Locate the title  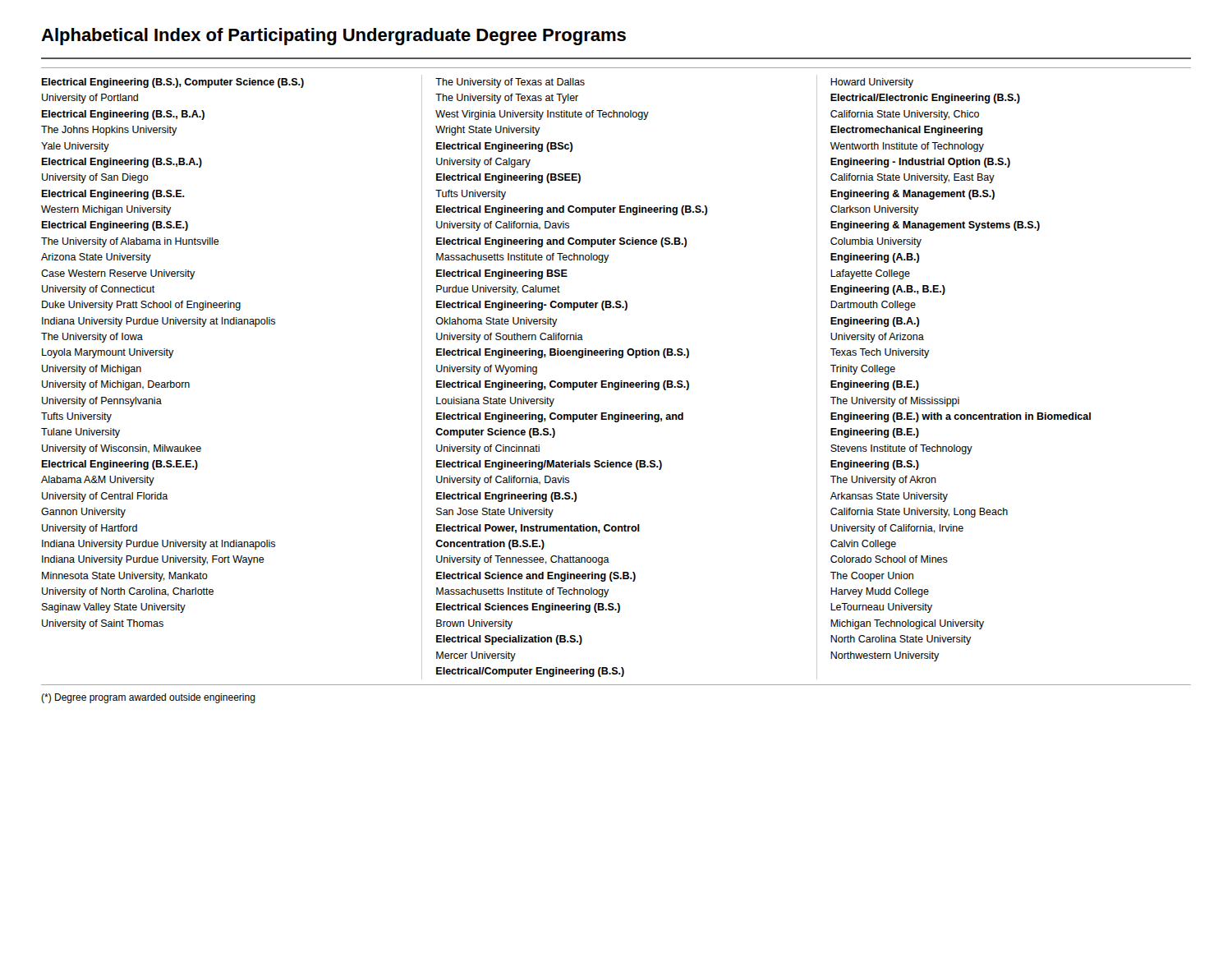(616, 35)
